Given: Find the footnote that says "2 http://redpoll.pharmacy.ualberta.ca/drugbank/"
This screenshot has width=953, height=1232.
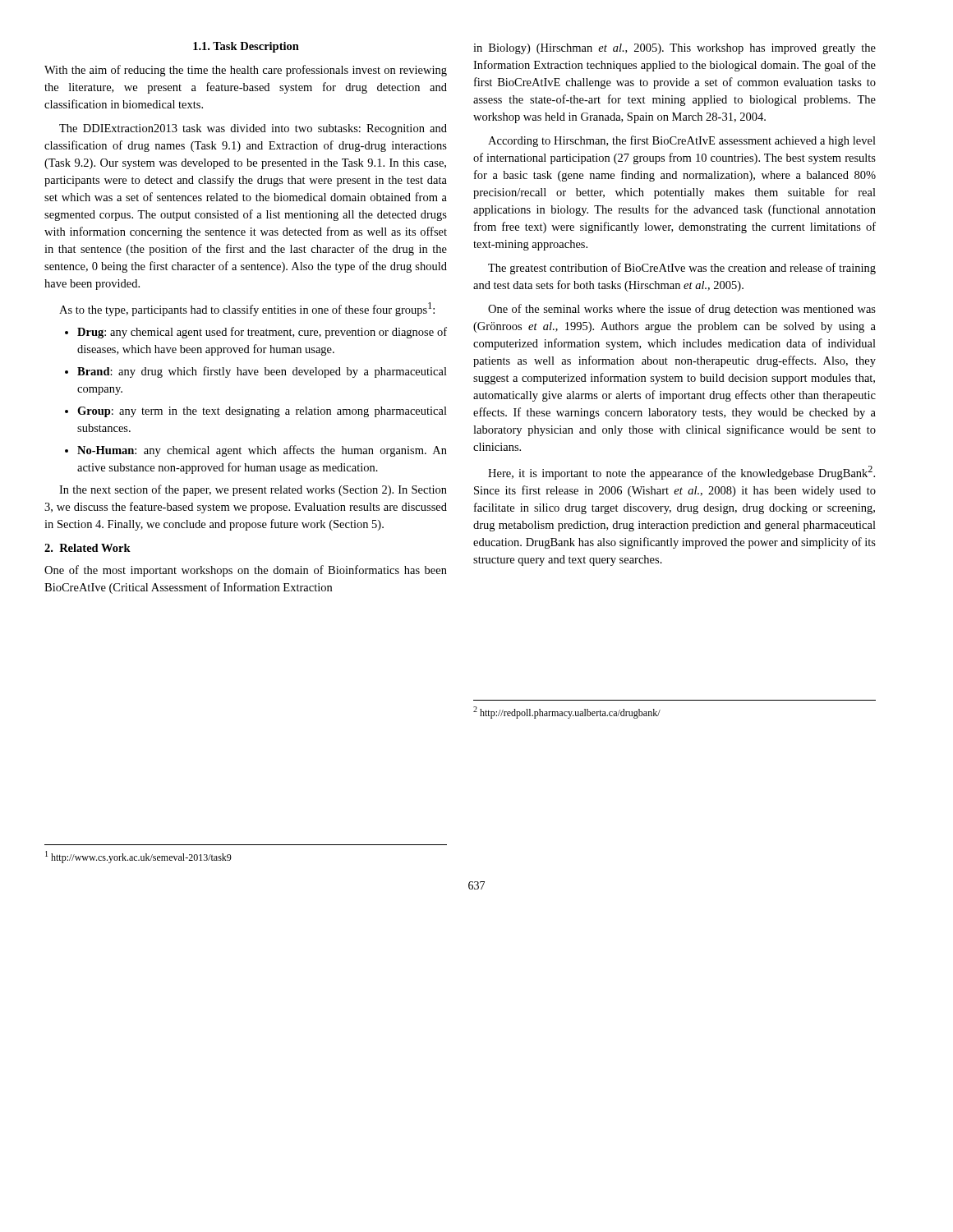Looking at the screenshot, I should pos(567,713).
